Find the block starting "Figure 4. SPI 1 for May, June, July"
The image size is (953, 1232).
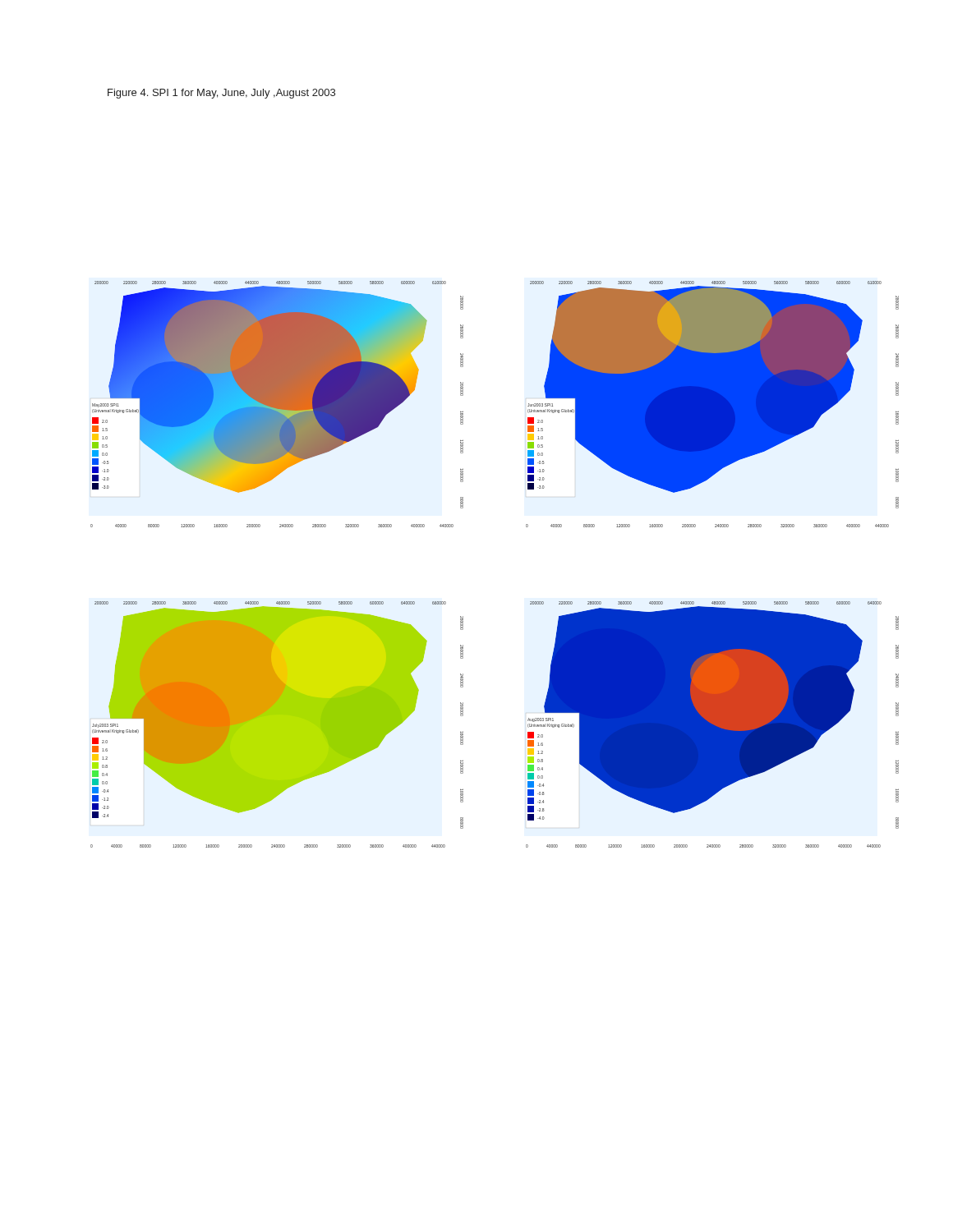(x=221, y=92)
